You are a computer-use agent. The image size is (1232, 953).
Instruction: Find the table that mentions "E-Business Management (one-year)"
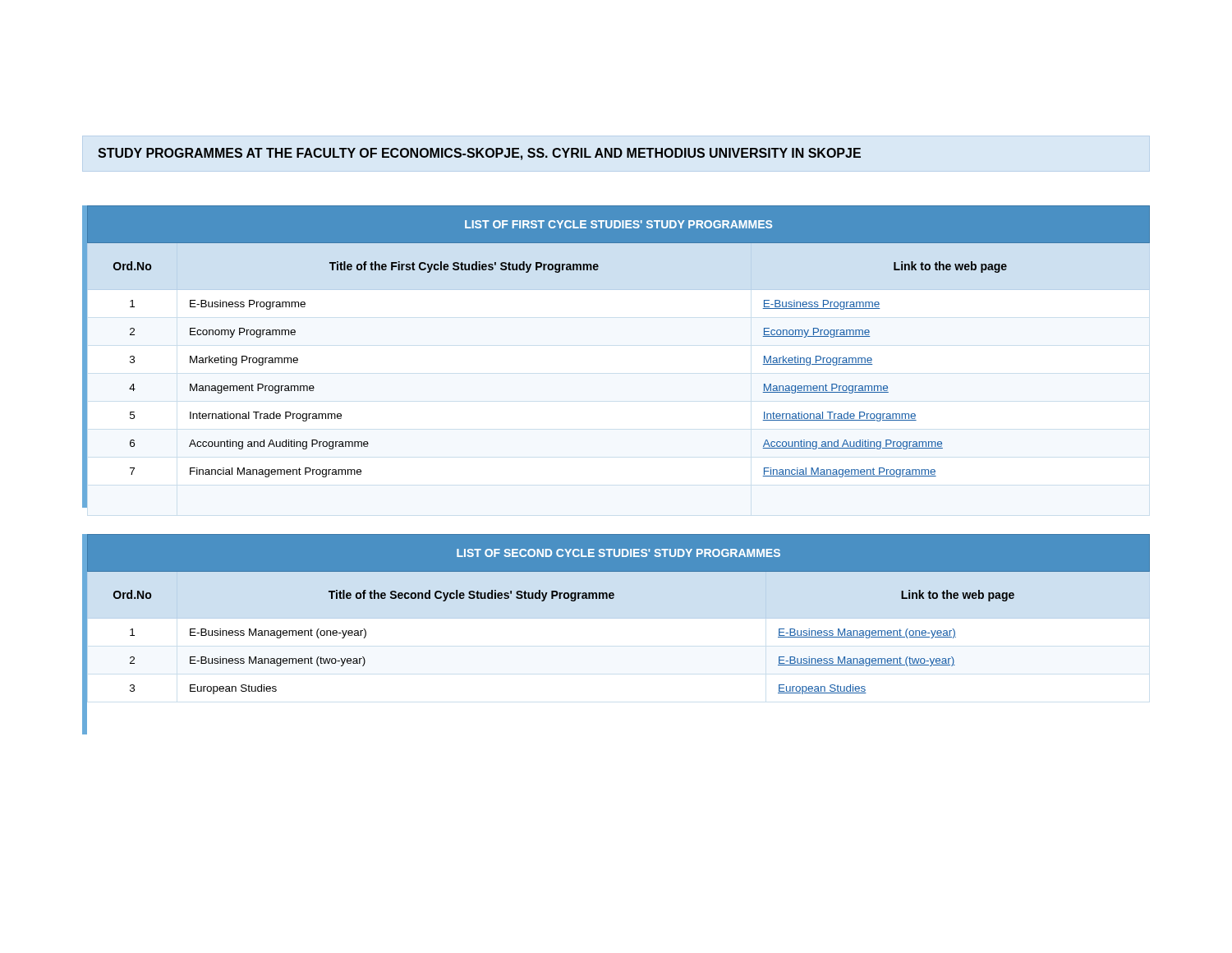click(618, 618)
